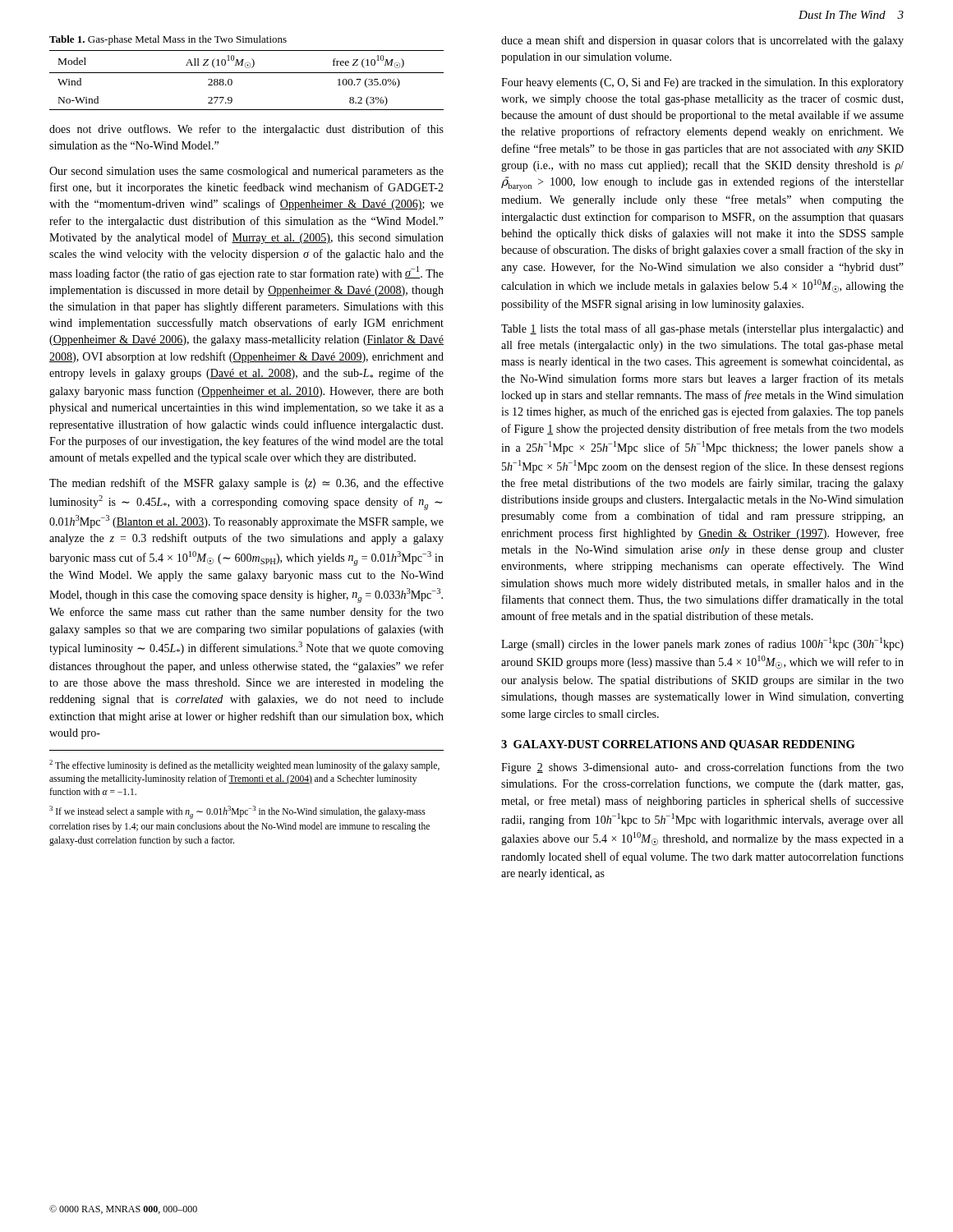Select the block starting "Table 1. Gas-phase Metal"

168,39
